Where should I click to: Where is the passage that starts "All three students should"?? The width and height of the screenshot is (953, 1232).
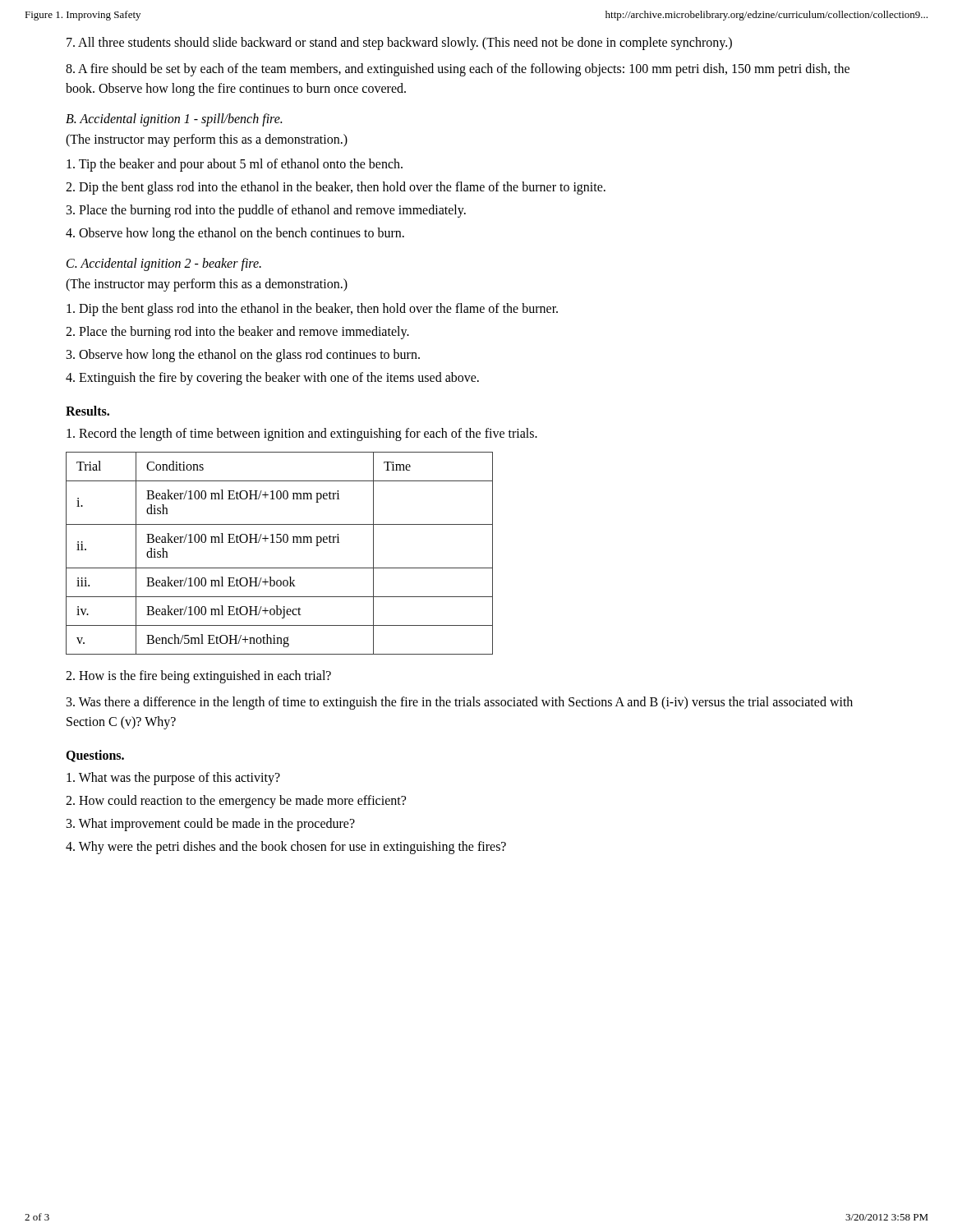tap(468, 66)
